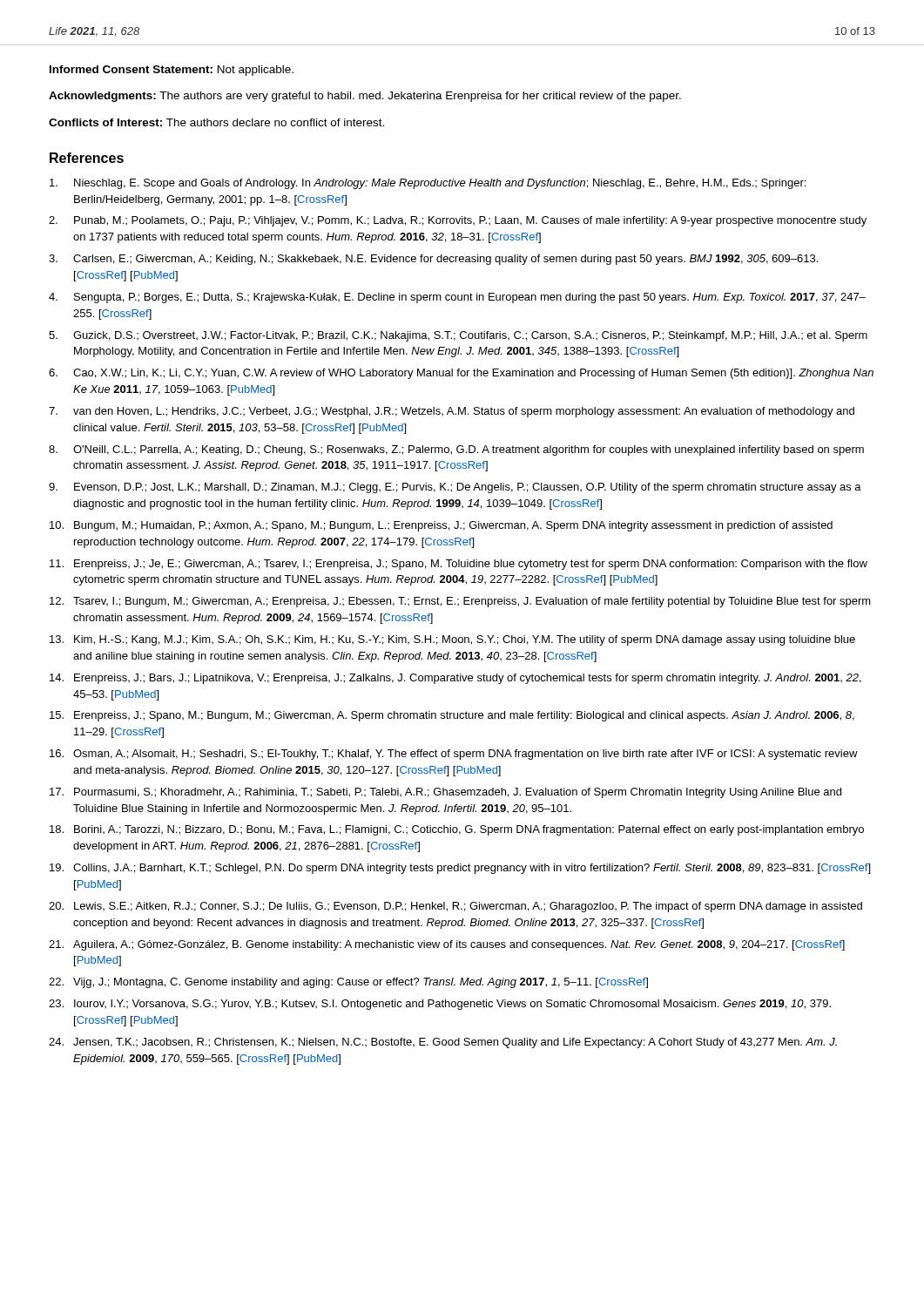Click the passage that begins "9. Evenson, D.P.; Jost, L.K.; Marshall,"

click(x=462, y=496)
